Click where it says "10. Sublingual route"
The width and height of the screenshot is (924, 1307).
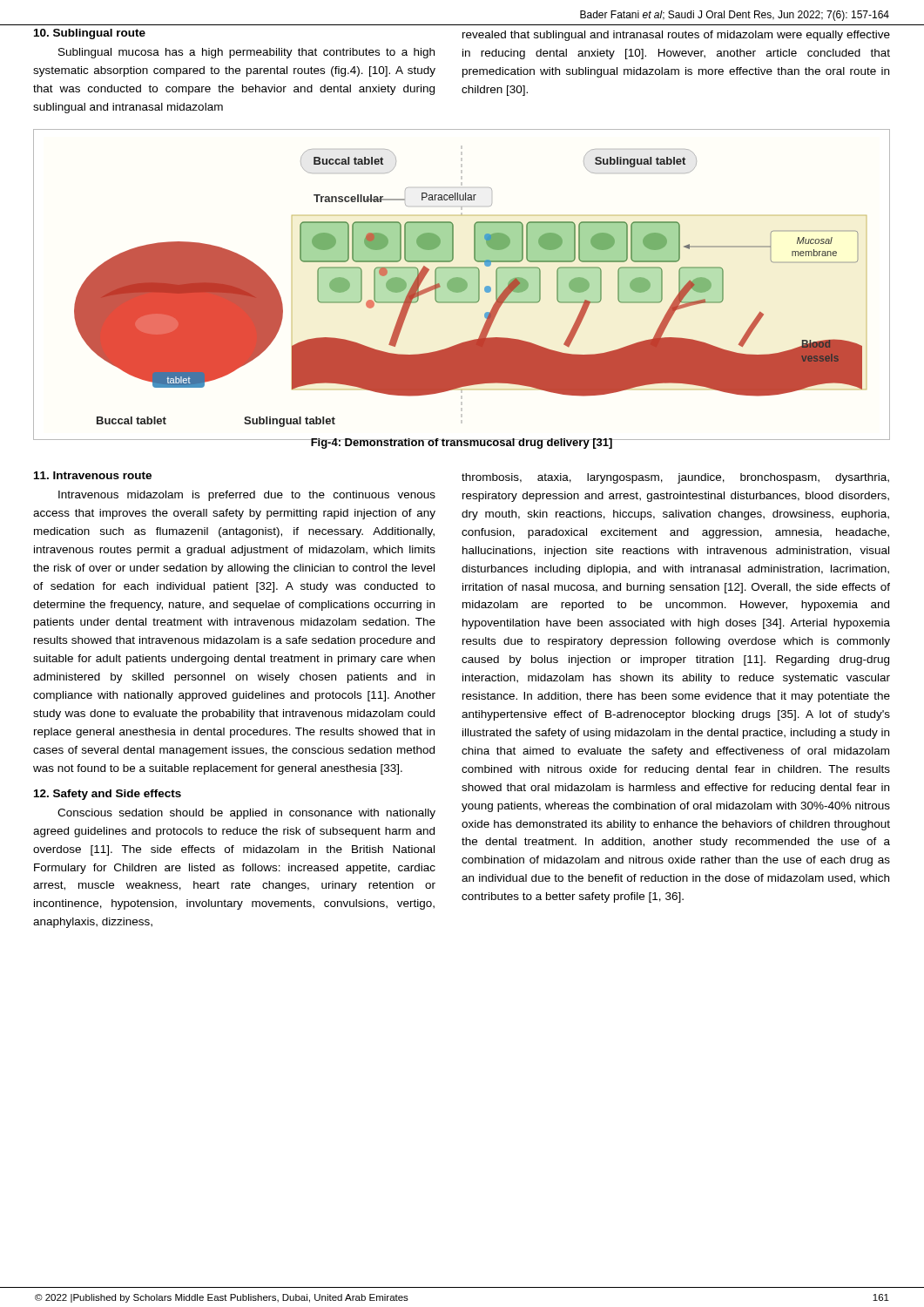[89, 33]
